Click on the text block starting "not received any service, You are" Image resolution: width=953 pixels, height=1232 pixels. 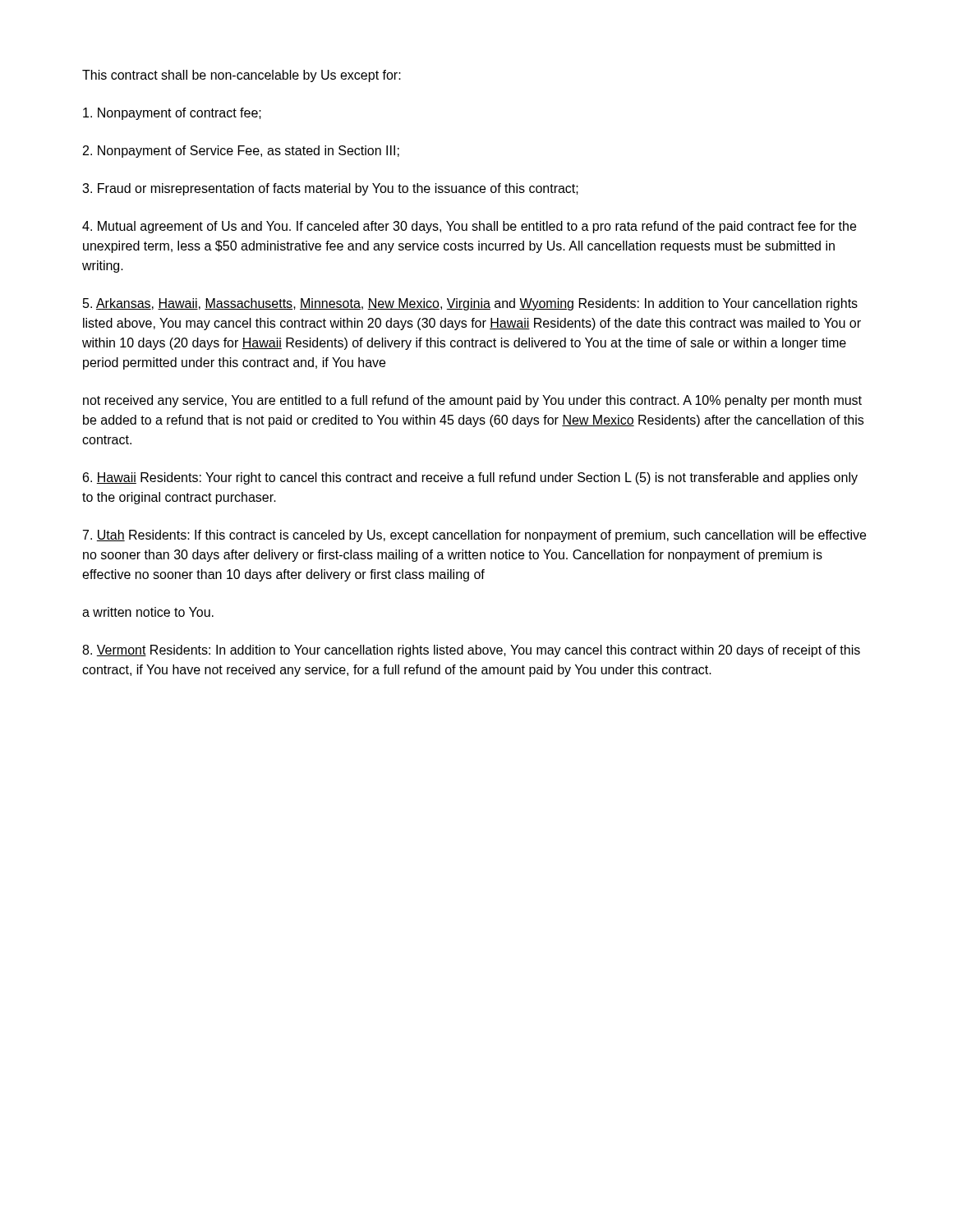(473, 420)
